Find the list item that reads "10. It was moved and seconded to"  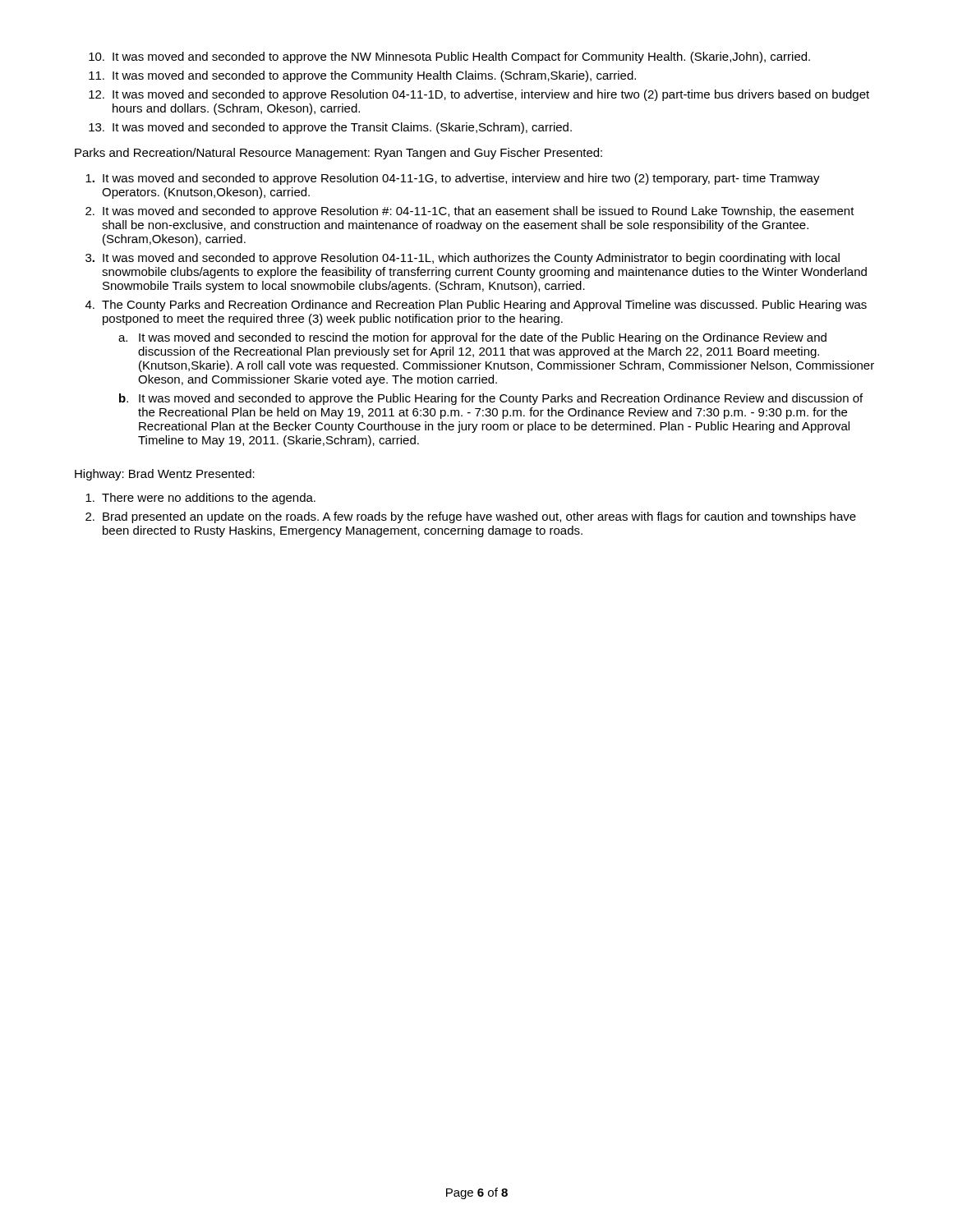476,56
